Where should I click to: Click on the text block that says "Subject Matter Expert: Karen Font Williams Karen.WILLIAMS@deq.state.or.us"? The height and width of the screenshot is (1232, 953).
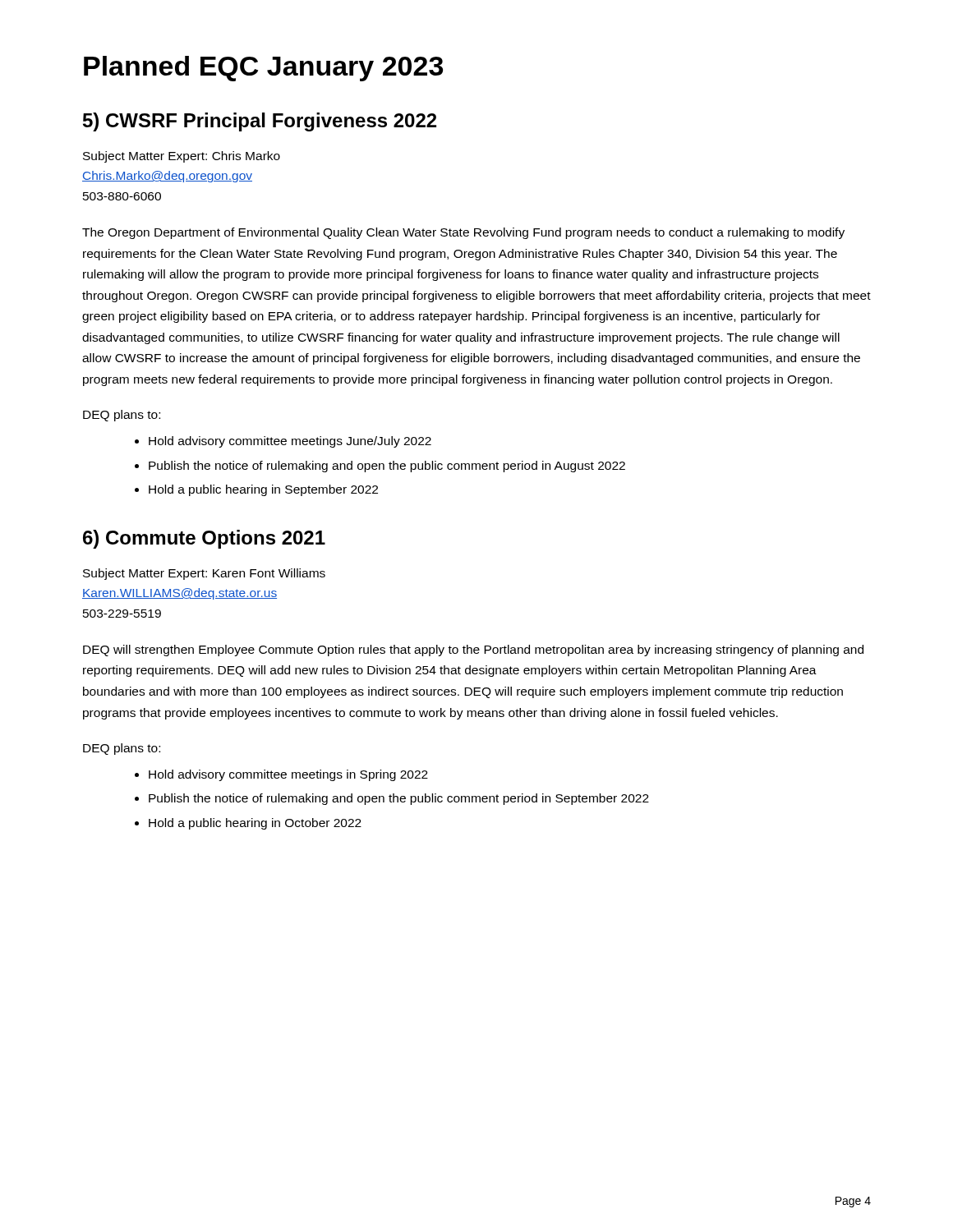pos(204,574)
